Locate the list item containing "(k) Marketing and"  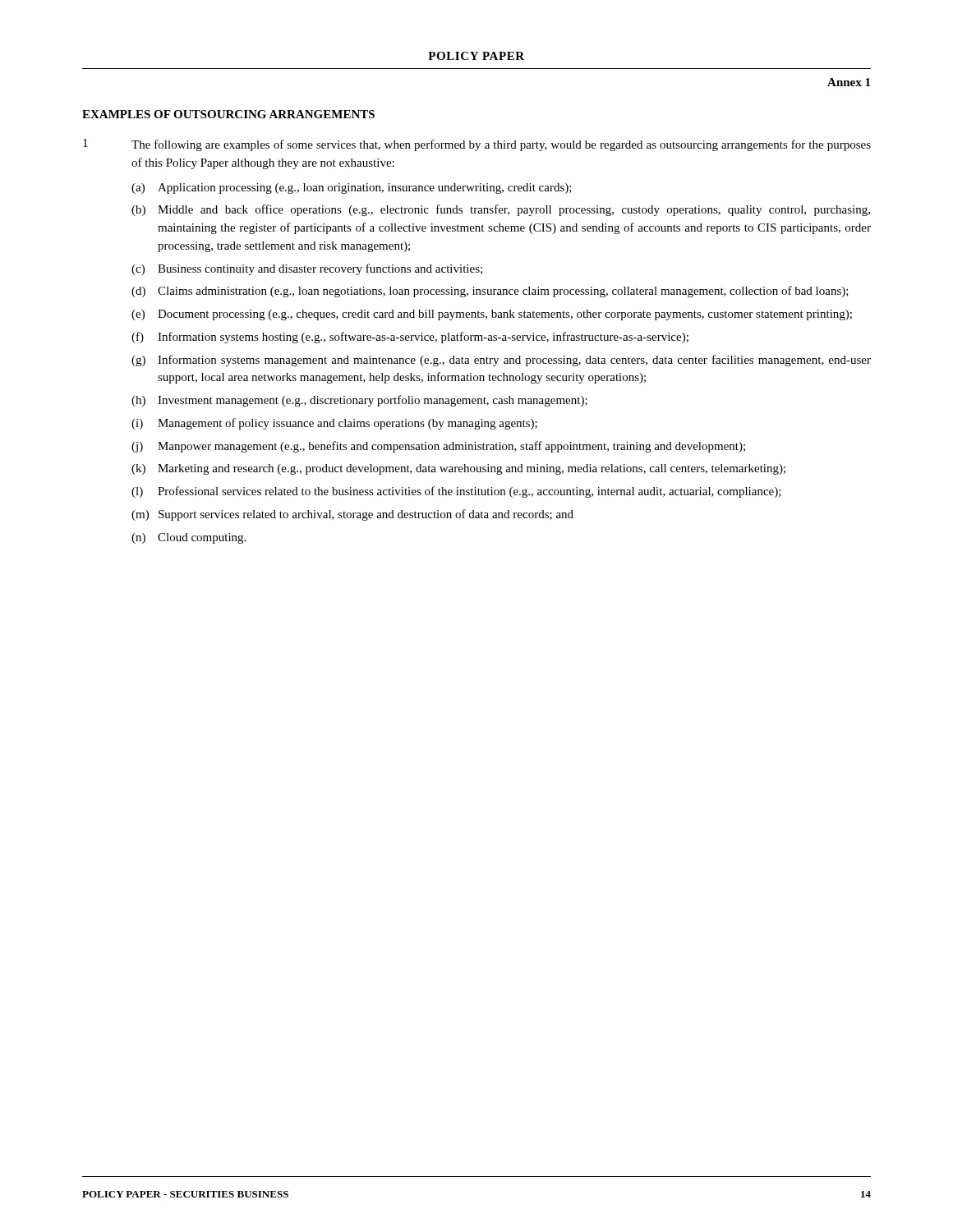pos(501,469)
